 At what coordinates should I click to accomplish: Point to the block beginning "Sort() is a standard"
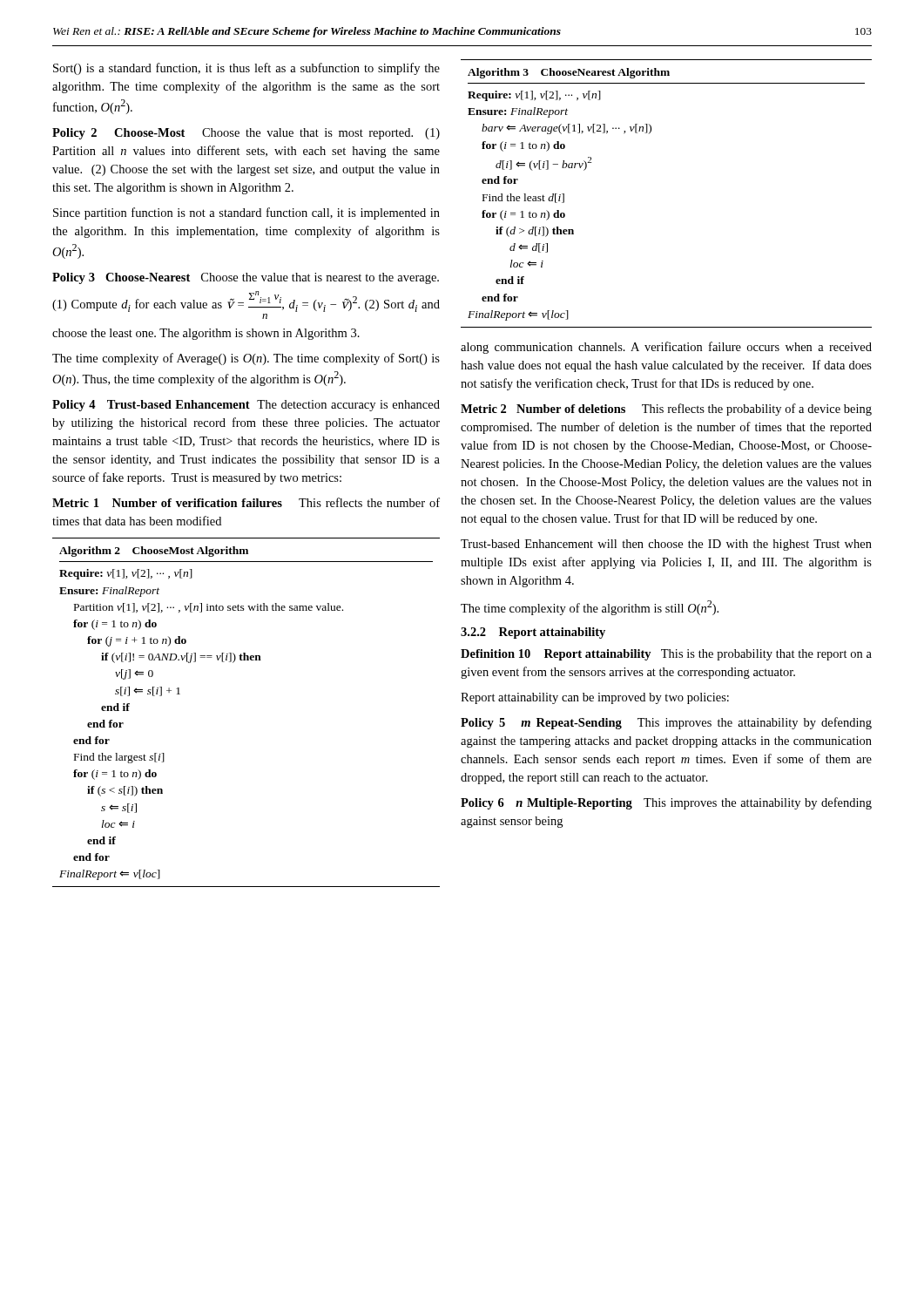(x=246, y=88)
